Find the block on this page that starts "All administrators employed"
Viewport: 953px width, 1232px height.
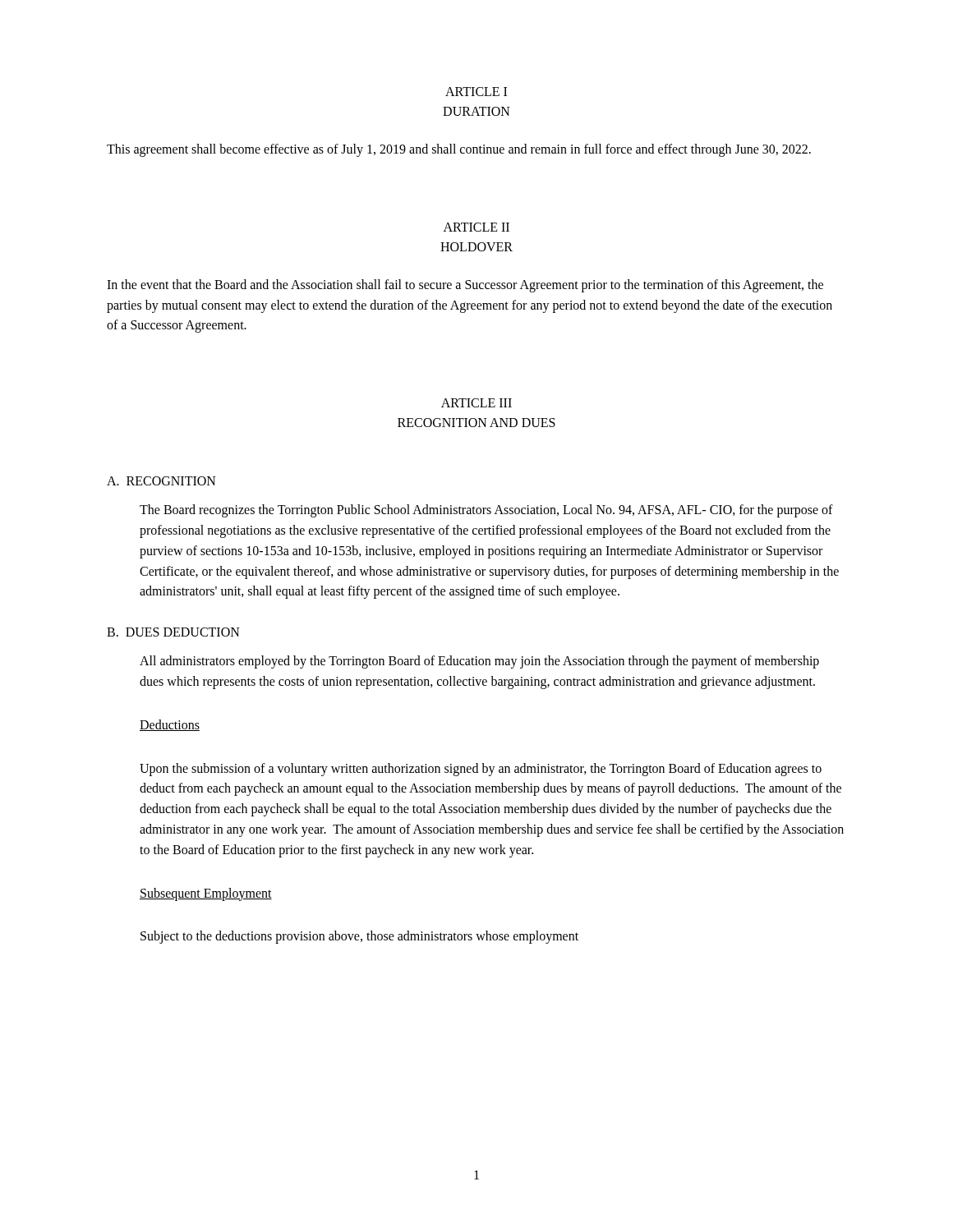480,671
